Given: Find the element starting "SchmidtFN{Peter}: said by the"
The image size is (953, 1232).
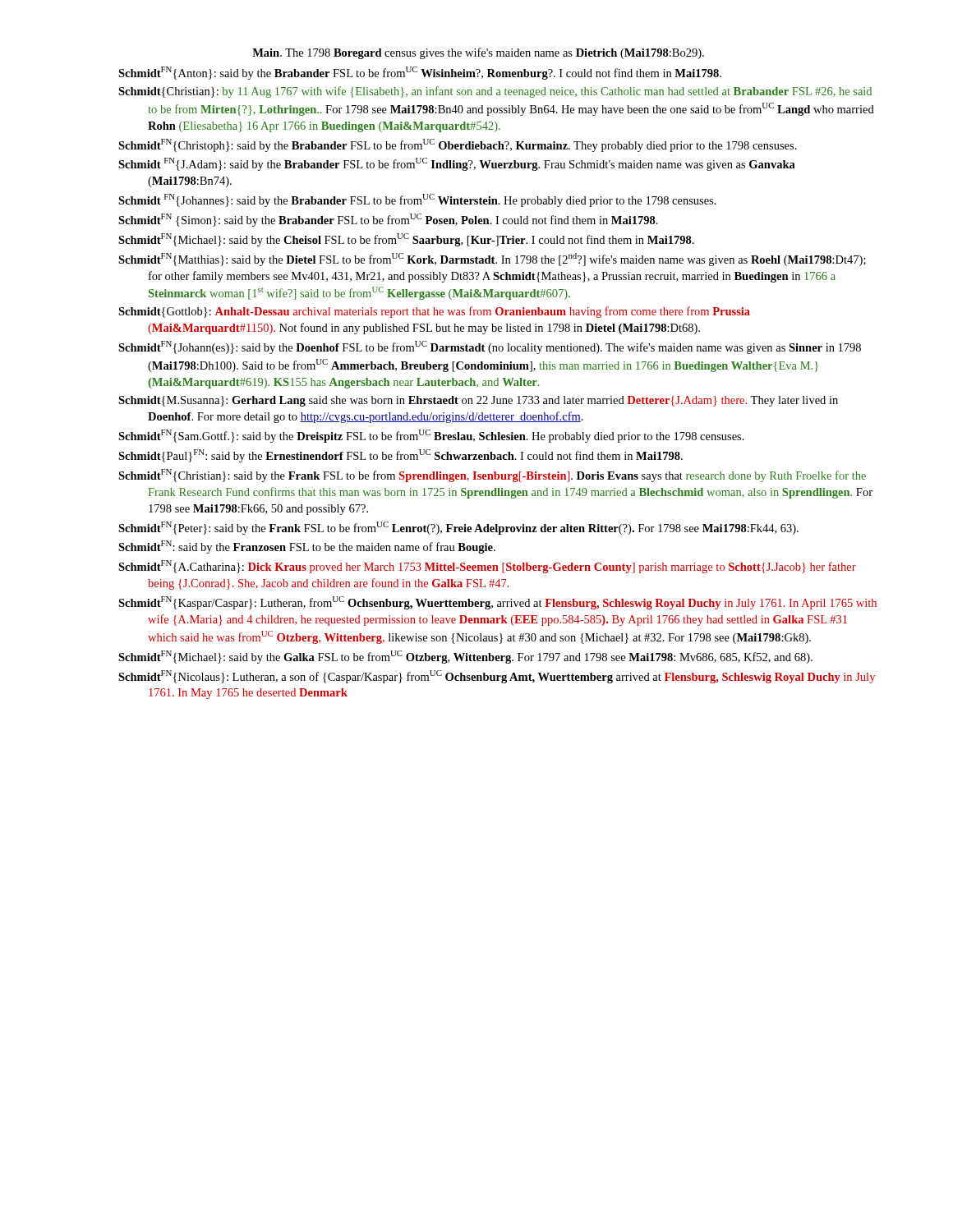Looking at the screenshot, I should [473, 526].
